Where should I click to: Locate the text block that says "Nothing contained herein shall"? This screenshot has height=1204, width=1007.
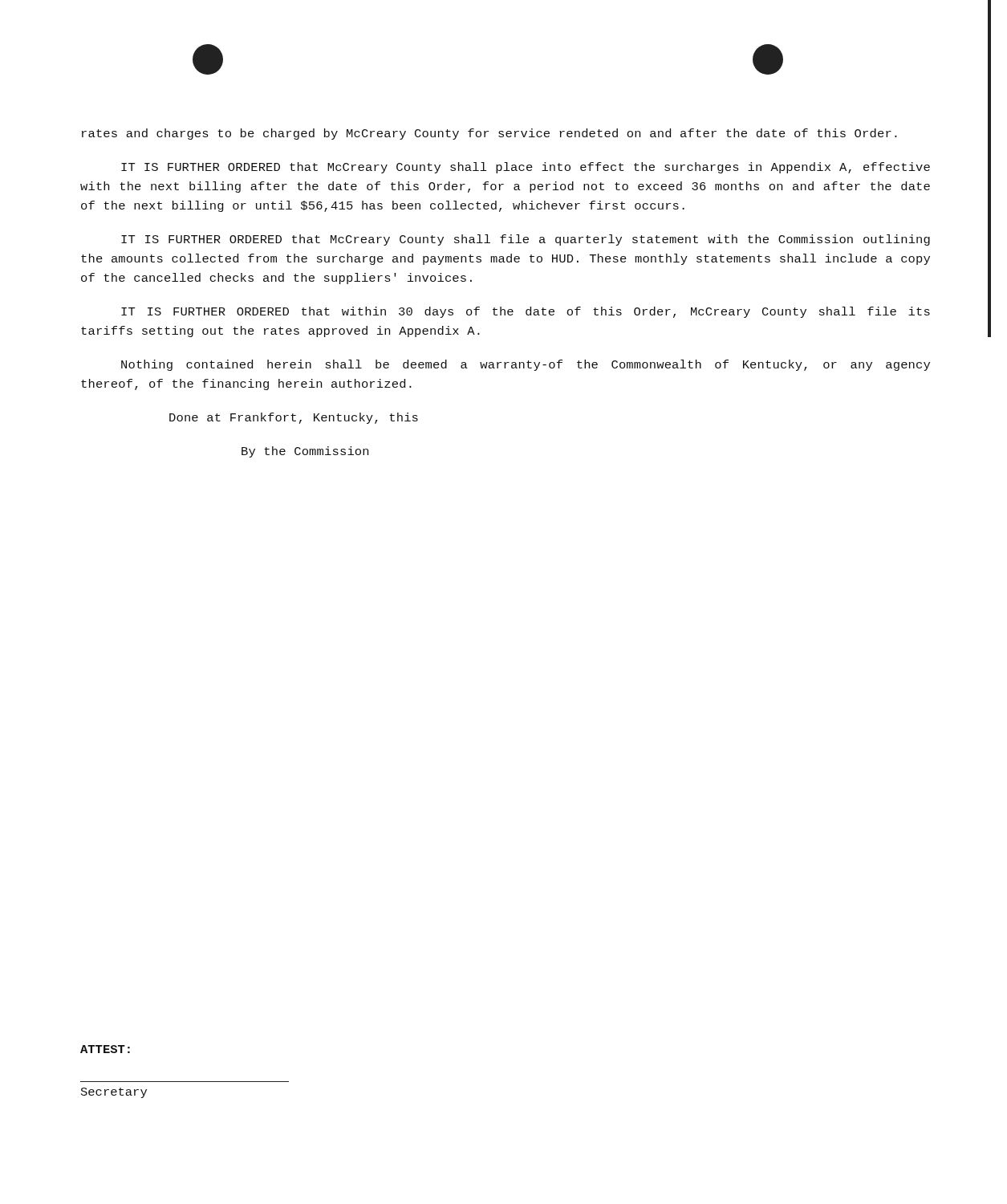[x=506, y=375]
